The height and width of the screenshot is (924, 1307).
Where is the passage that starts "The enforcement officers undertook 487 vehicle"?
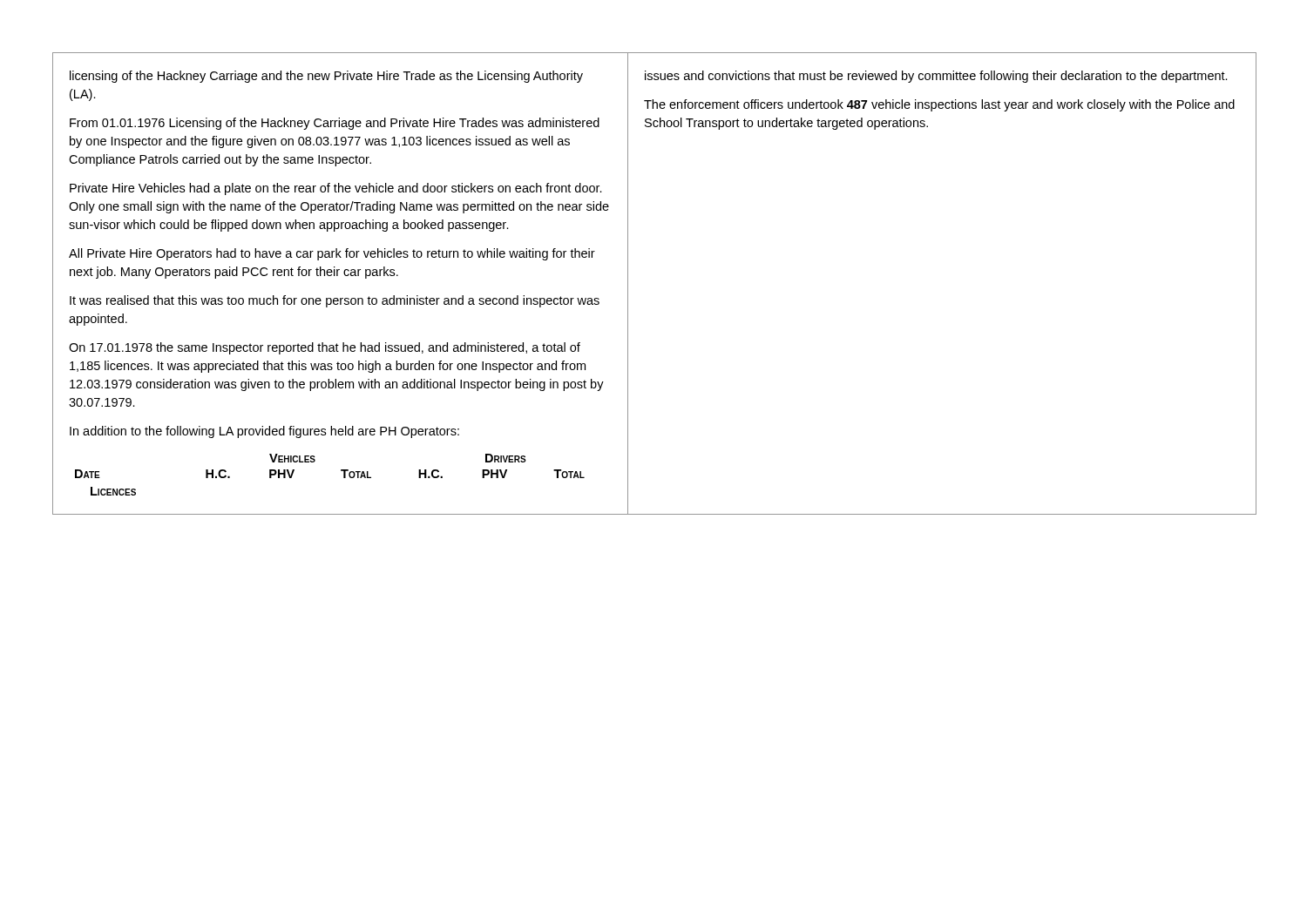(939, 114)
